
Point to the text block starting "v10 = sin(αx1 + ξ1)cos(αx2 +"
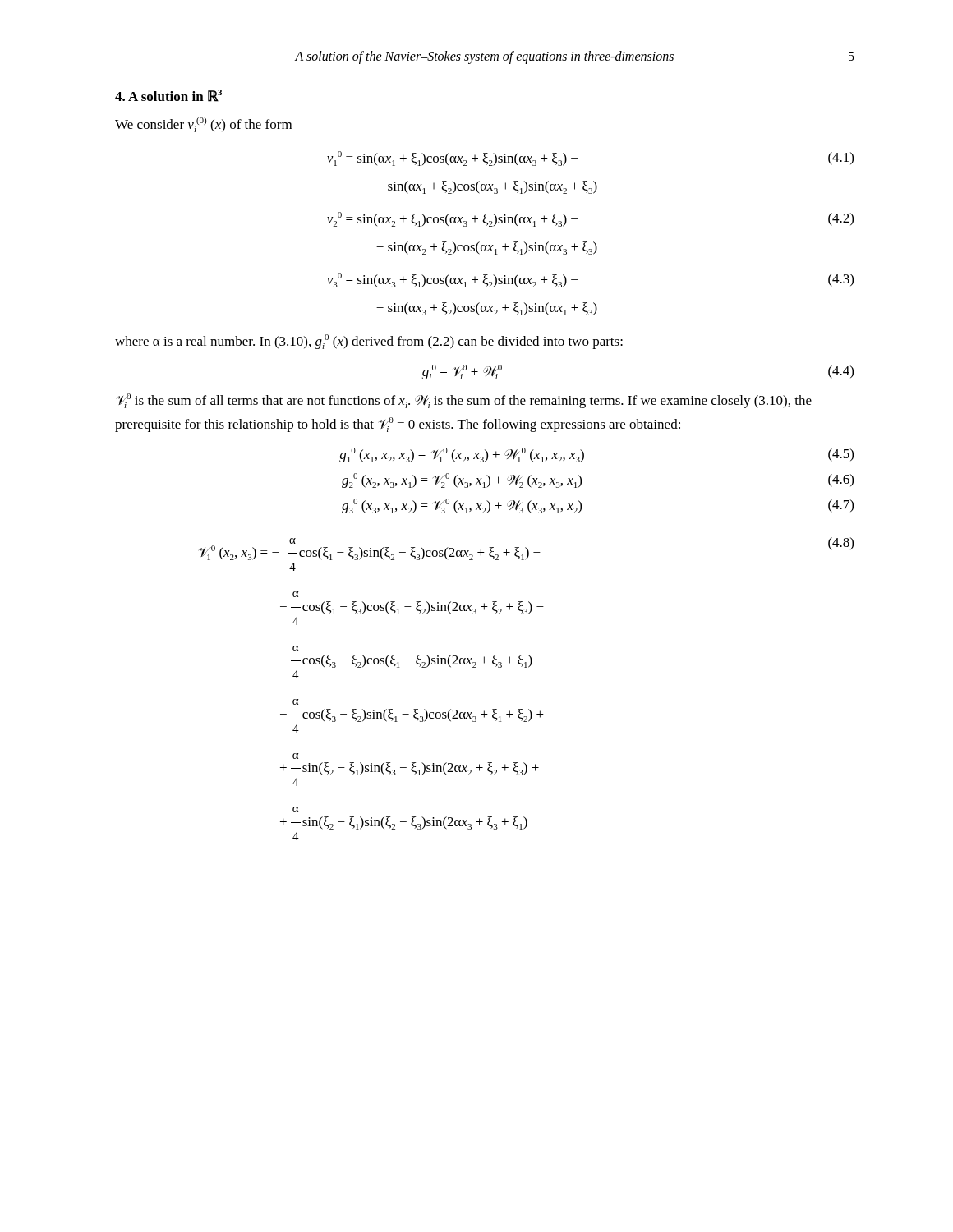pyautogui.click(x=485, y=172)
